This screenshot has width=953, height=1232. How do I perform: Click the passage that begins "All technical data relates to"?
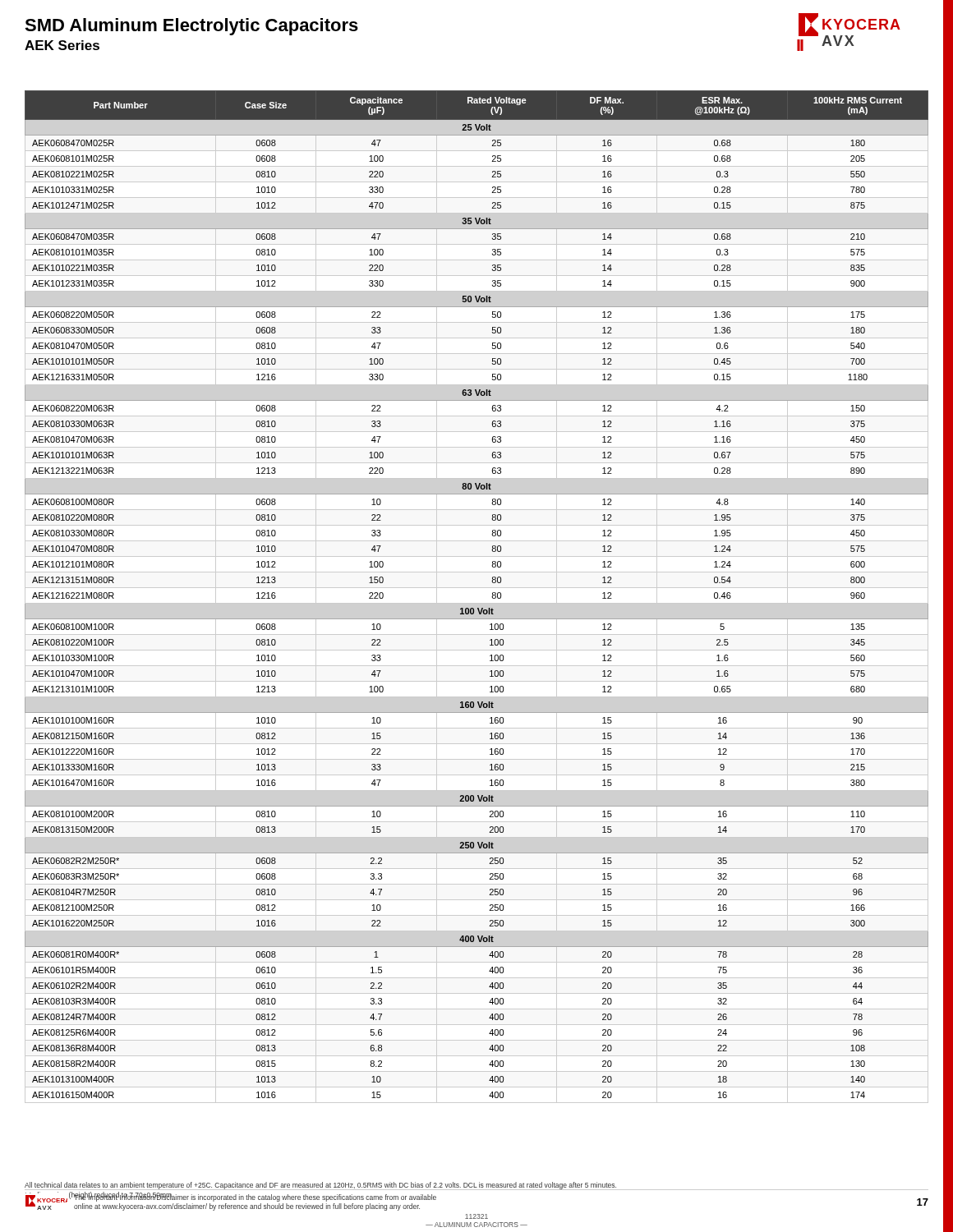[x=321, y=1190]
